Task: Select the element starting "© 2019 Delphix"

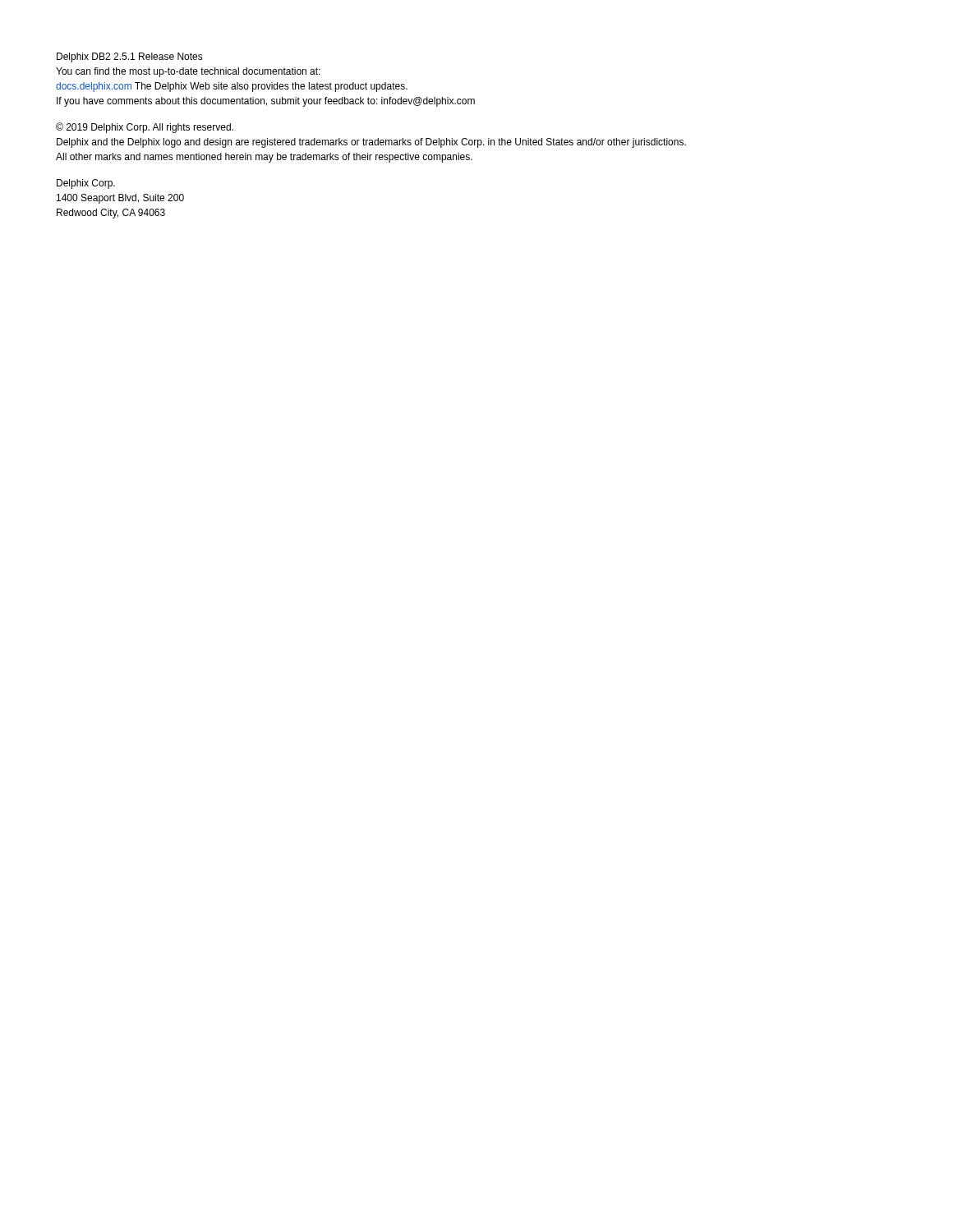Action: coord(476,142)
